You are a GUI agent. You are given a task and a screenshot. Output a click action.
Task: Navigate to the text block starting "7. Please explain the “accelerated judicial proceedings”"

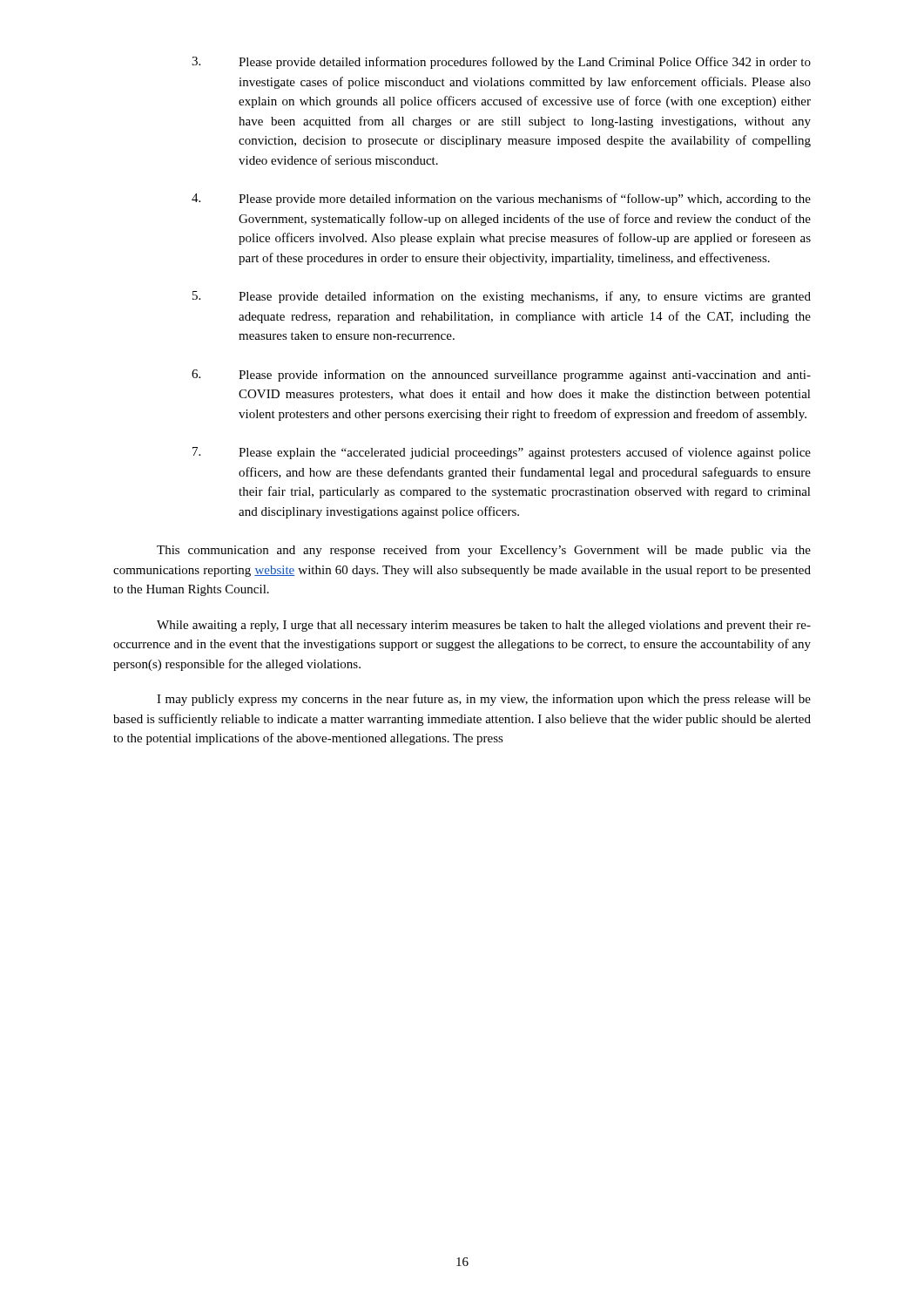[501, 482]
